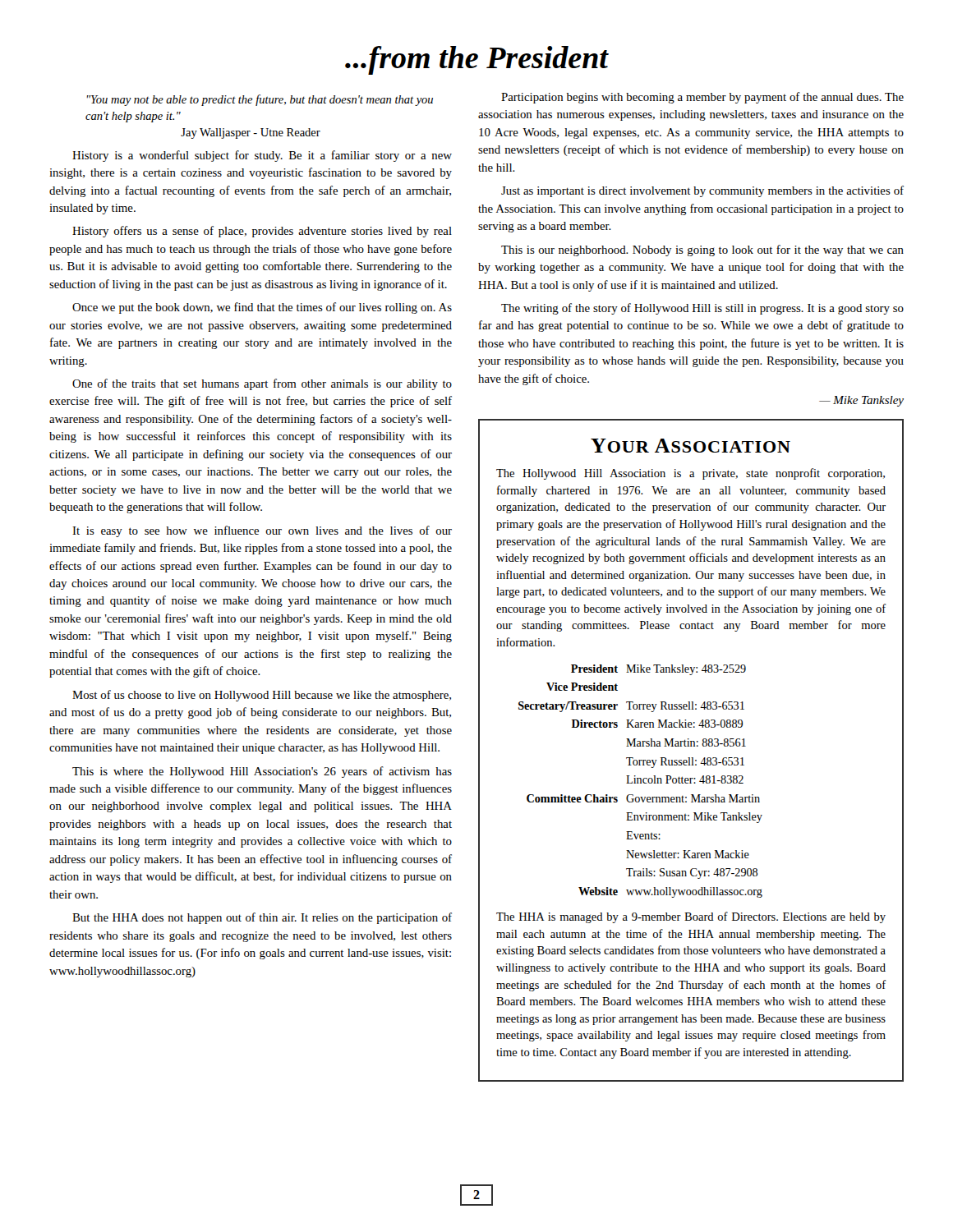This screenshot has width=953, height=1232.
Task: Find the region starting ""You may not"
Action: [x=259, y=108]
